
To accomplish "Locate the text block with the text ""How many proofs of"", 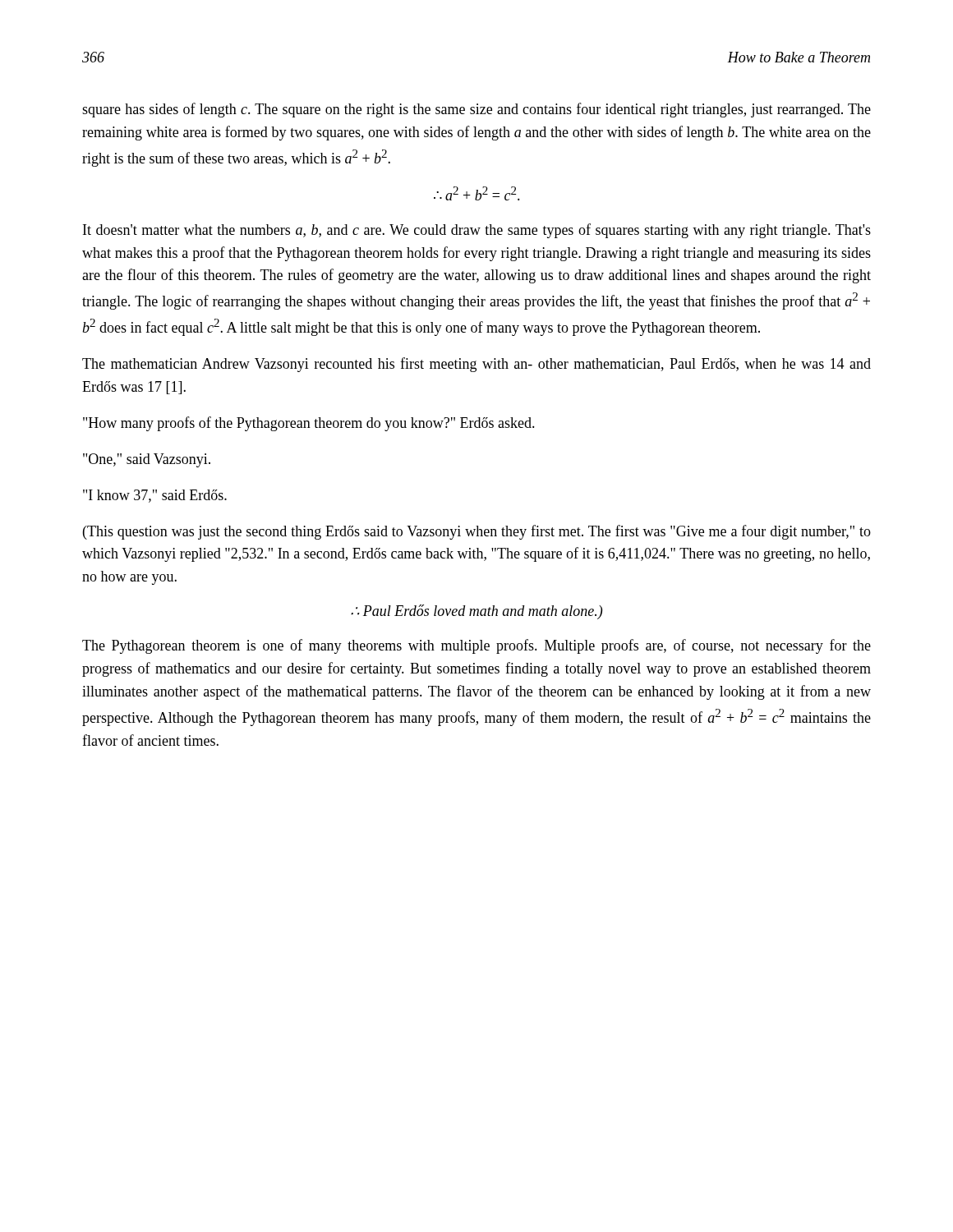I will 476,424.
